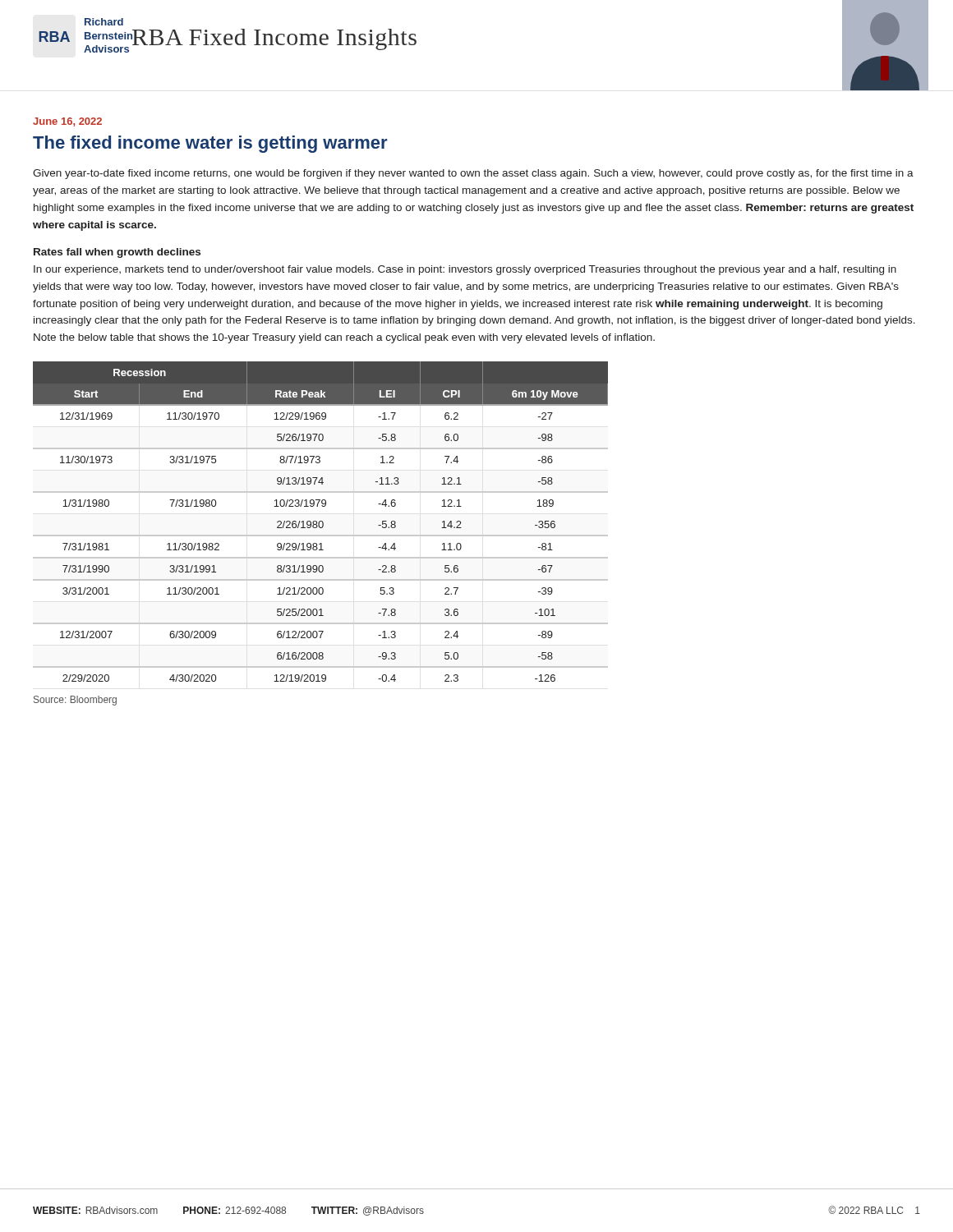The height and width of the screenshot is (1232, 953).
Task: Find the title
Action: (210, 142)
